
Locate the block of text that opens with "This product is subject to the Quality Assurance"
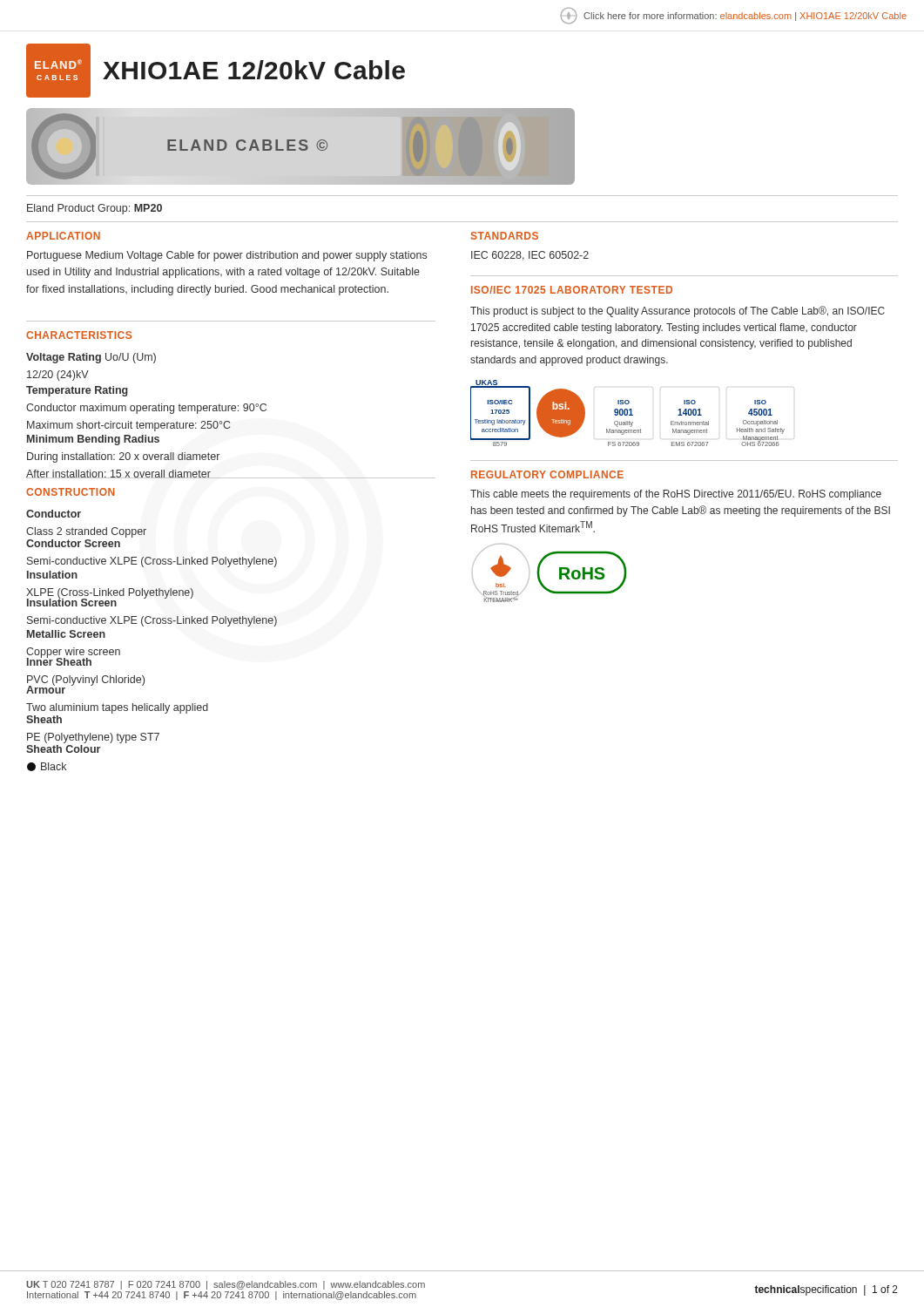(678, 335)
